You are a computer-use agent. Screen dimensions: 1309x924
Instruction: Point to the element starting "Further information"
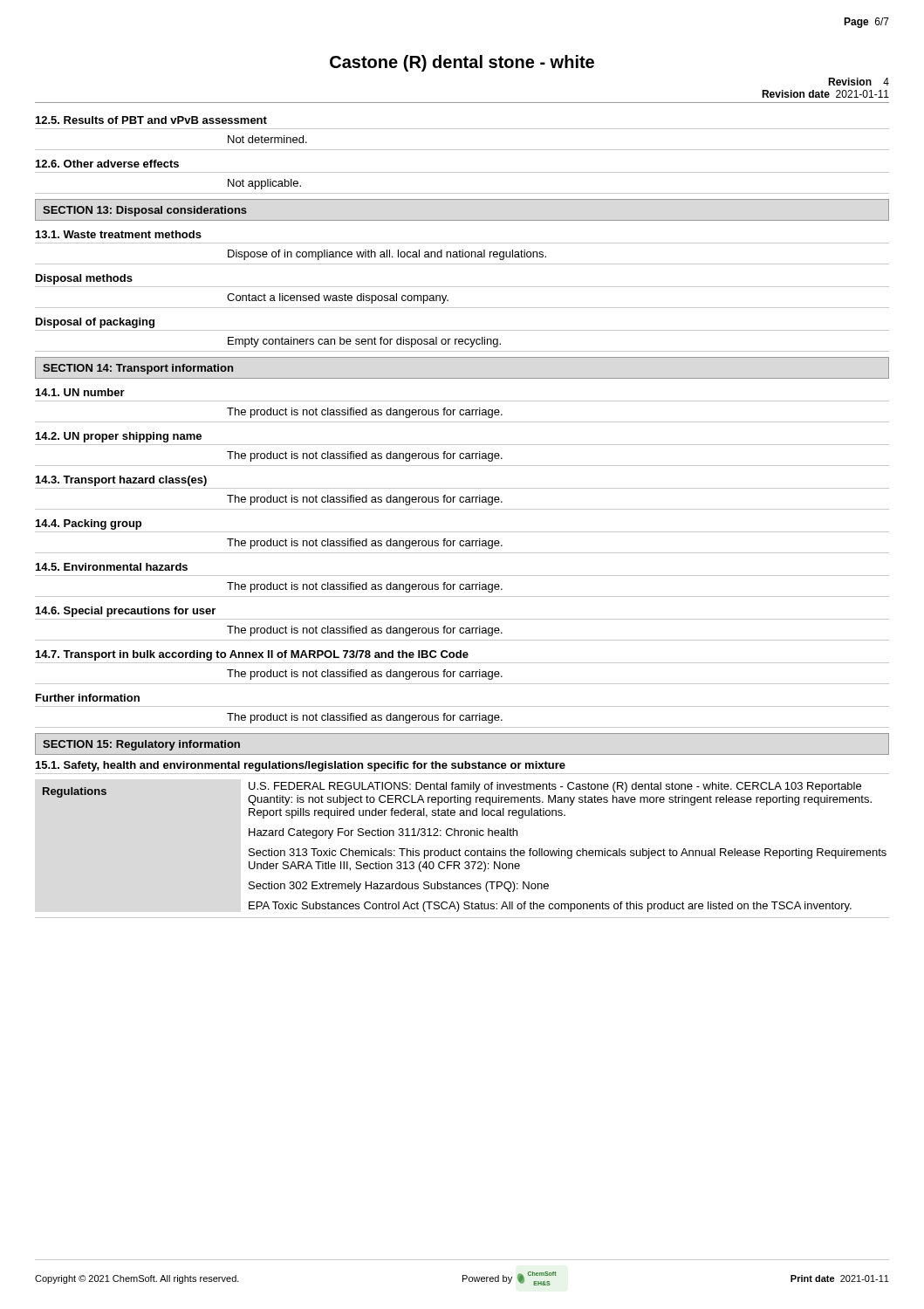[x=88, y=698]
